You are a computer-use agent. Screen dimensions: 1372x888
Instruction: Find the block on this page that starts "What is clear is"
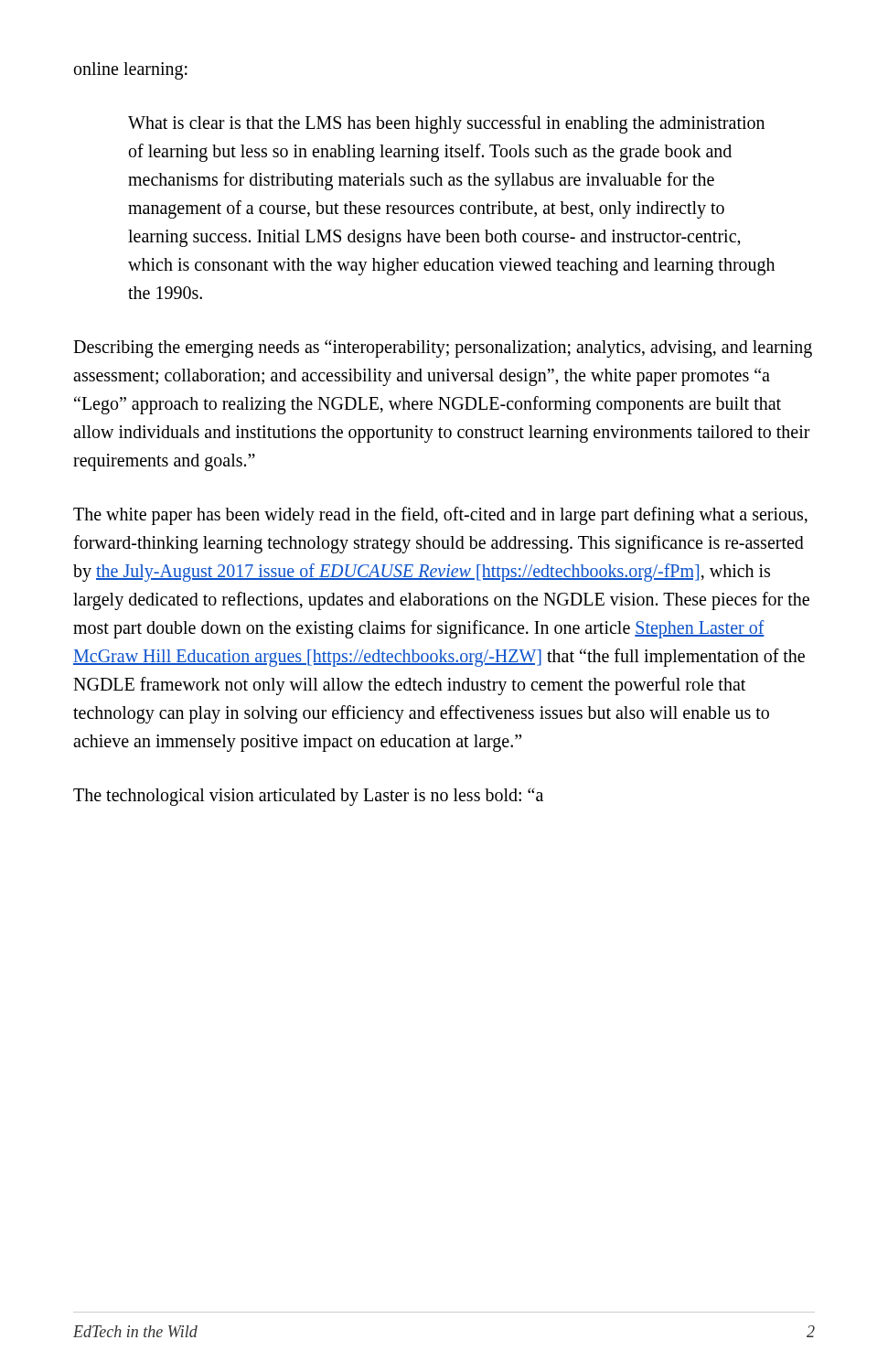pos(452,208)
